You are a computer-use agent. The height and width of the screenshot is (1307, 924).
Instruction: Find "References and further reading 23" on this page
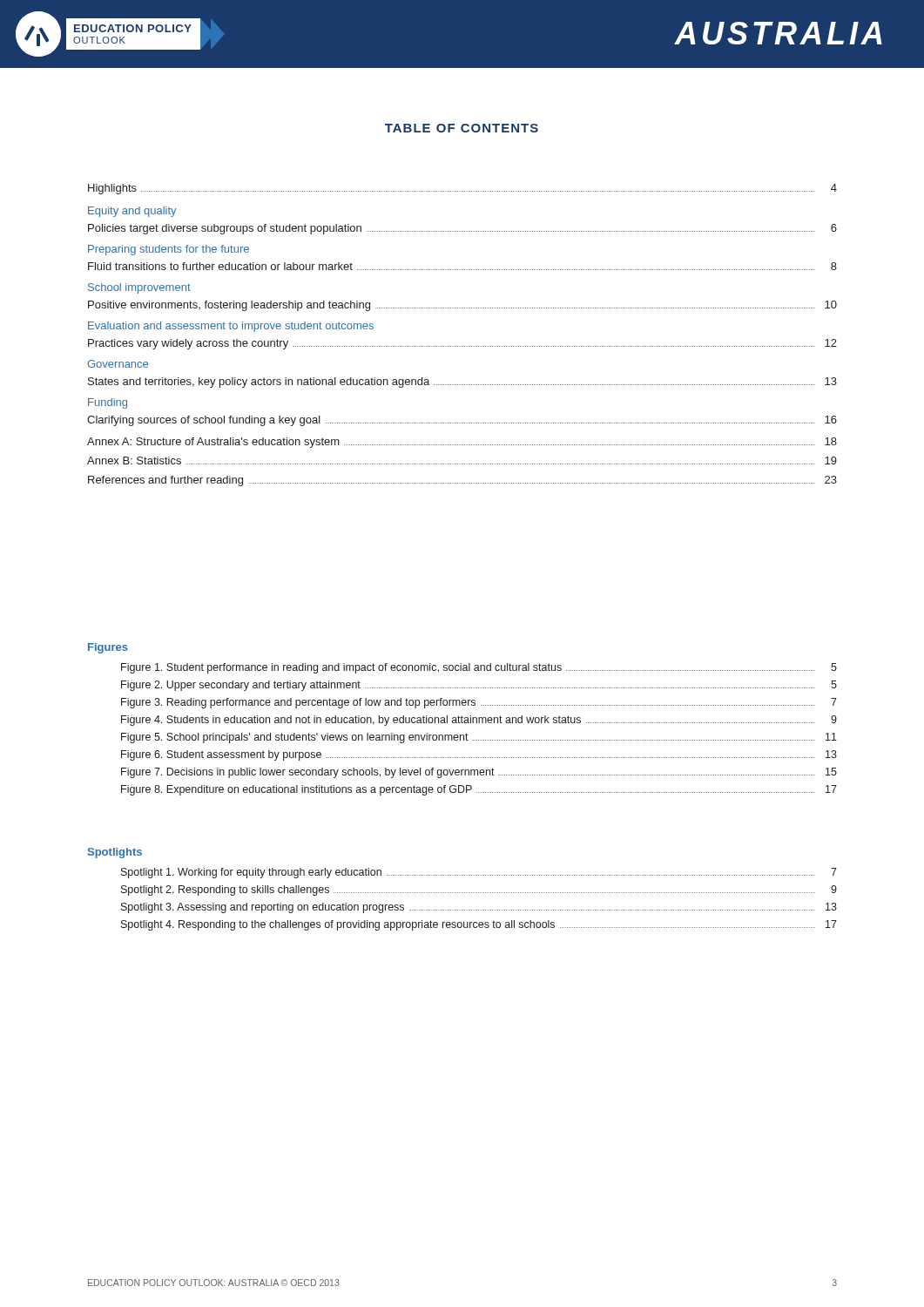462,480
